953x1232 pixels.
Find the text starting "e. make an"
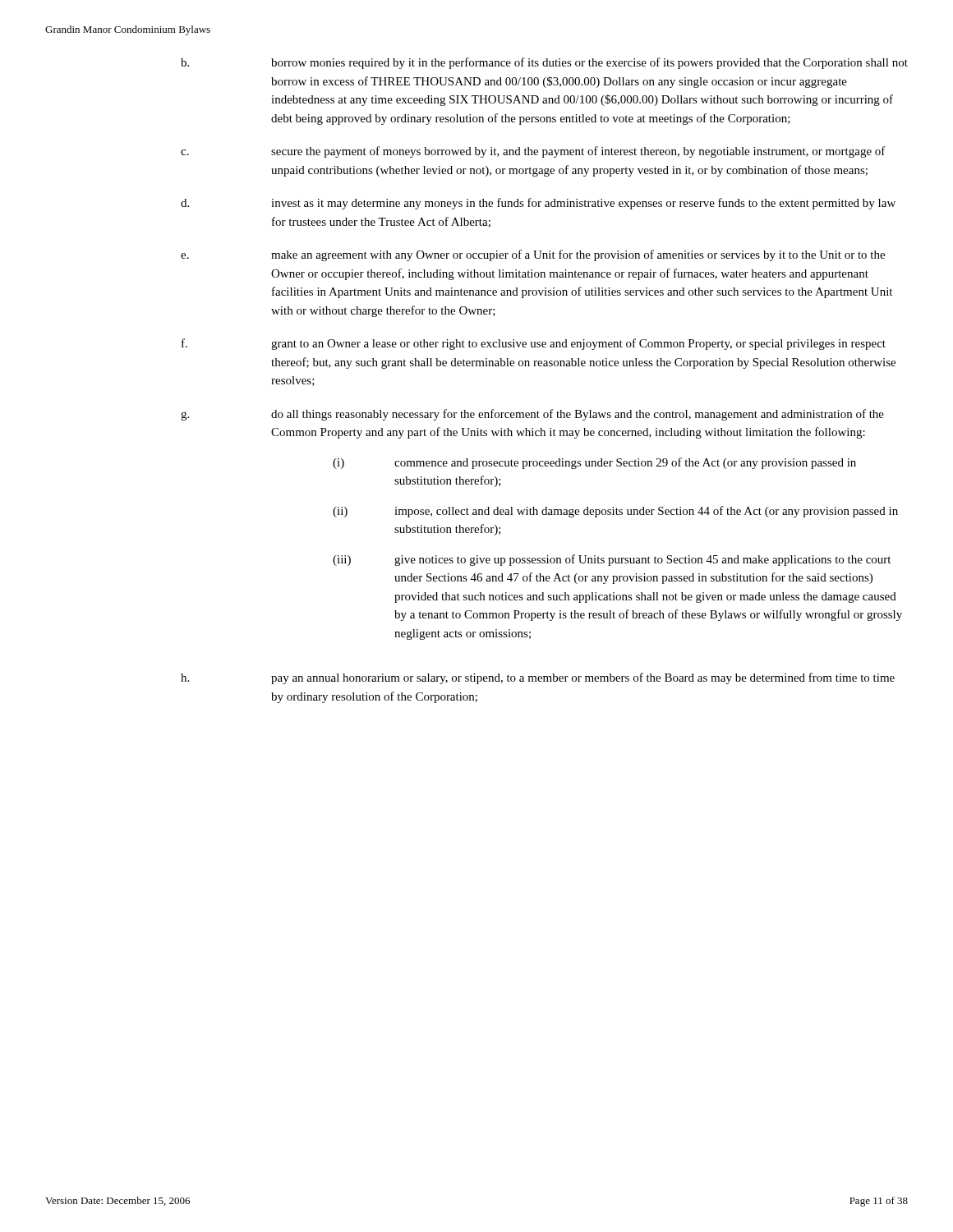click(x=476, y=282)
